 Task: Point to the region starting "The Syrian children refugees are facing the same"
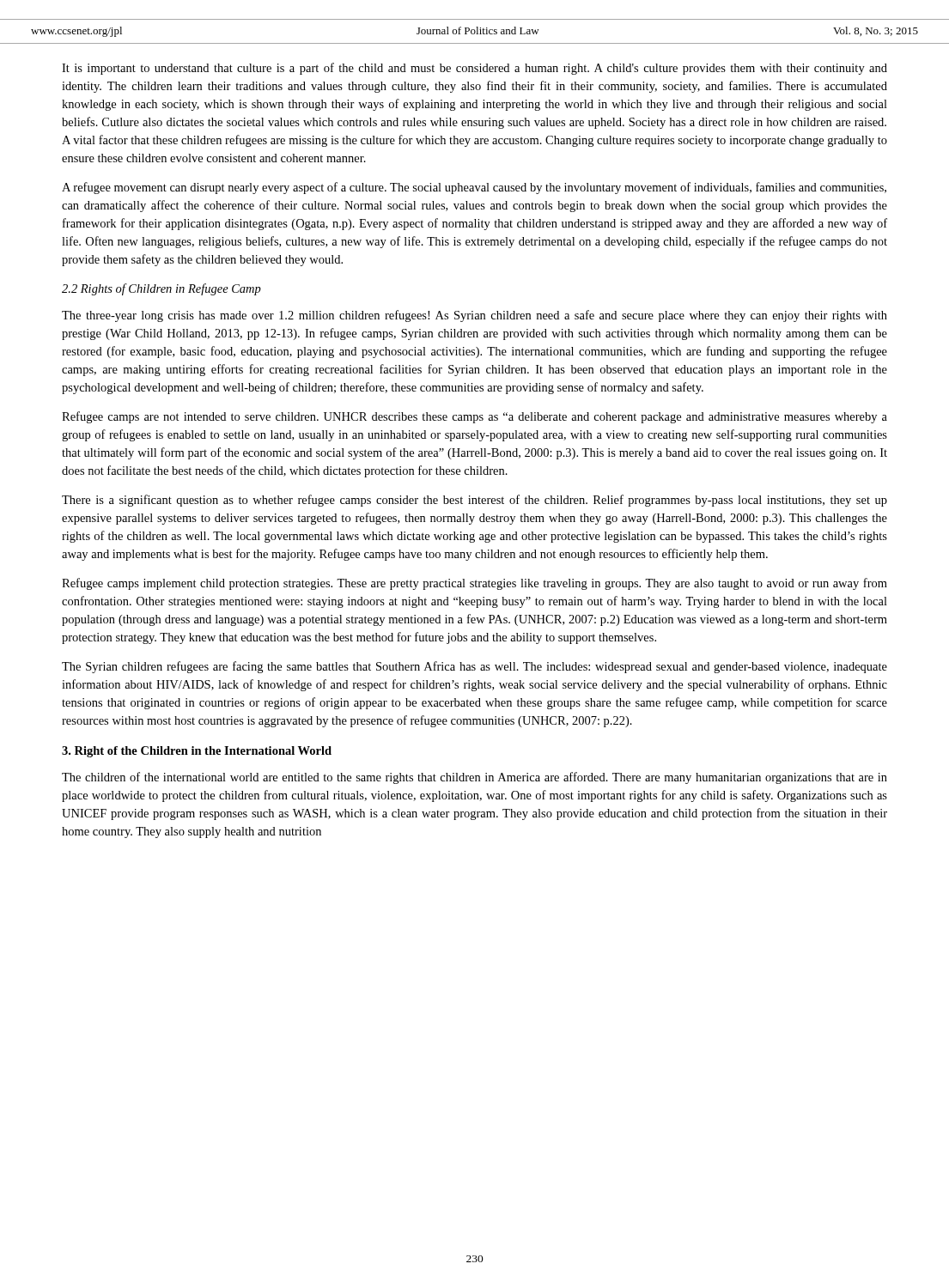(474, 694)
